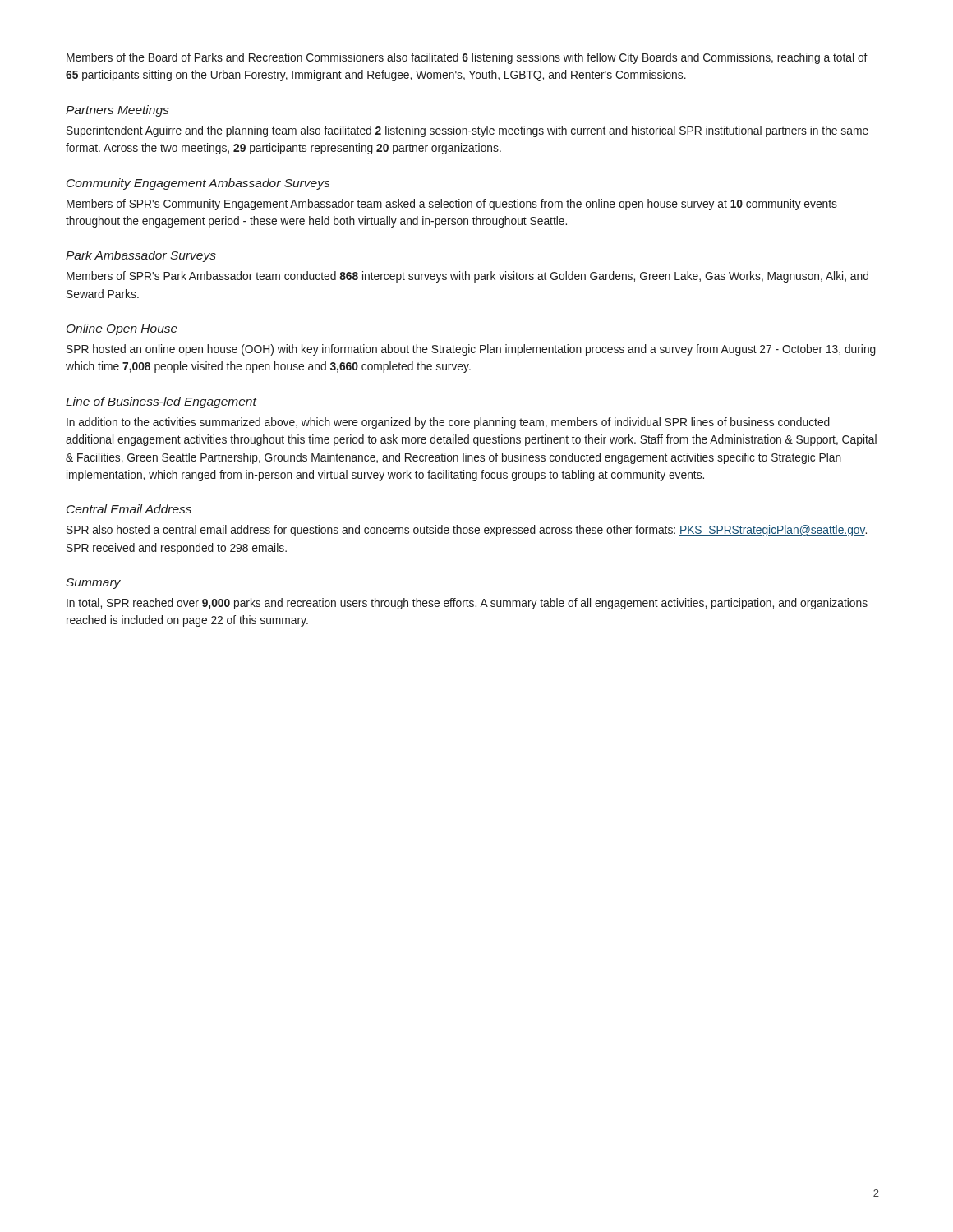This screenshot has width=953, height=1232.
Task: Locate the text block starting "Partners Meetings"
Action: 117,109
